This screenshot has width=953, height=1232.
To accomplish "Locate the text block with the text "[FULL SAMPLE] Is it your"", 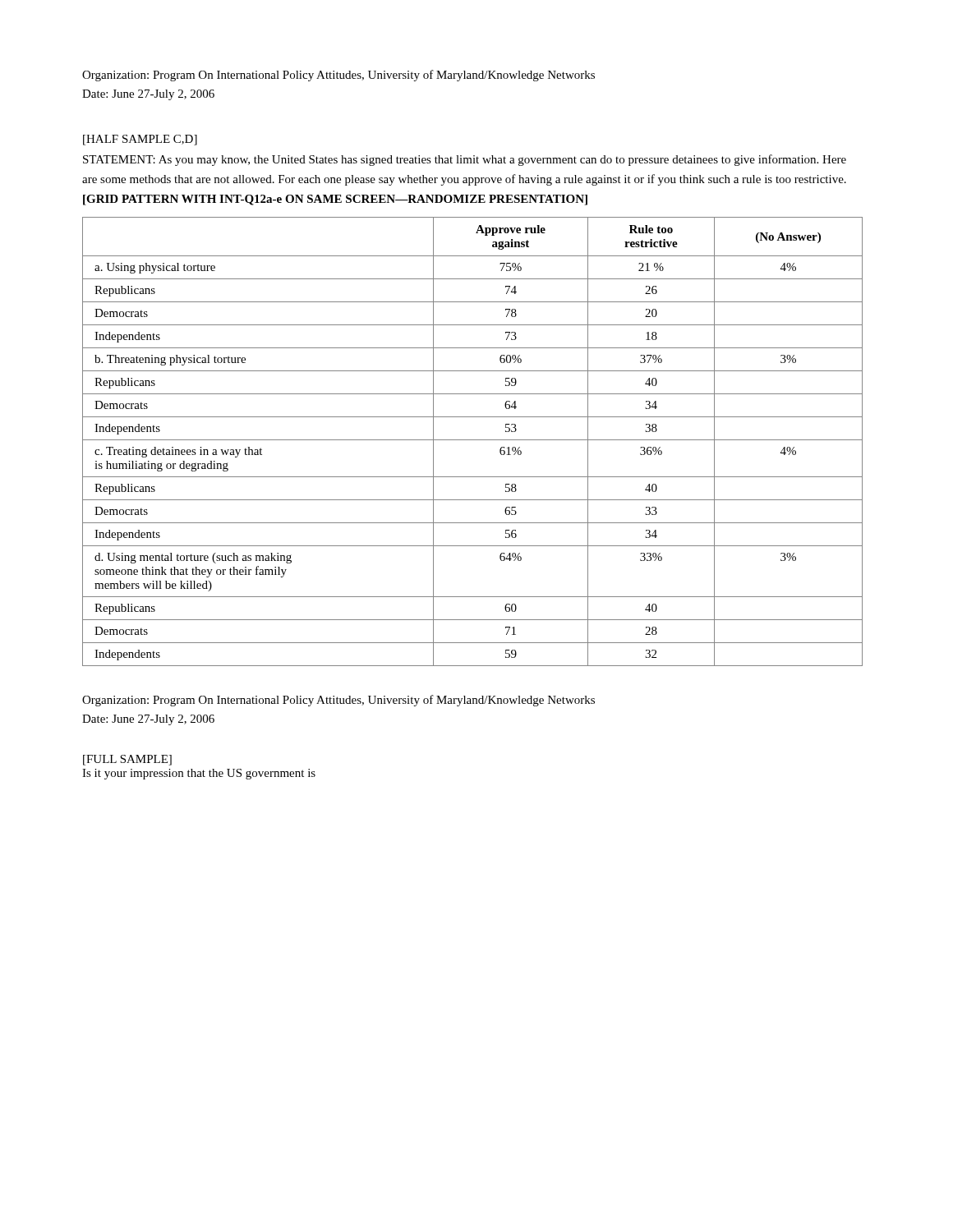I will click(x=199, y=766).
